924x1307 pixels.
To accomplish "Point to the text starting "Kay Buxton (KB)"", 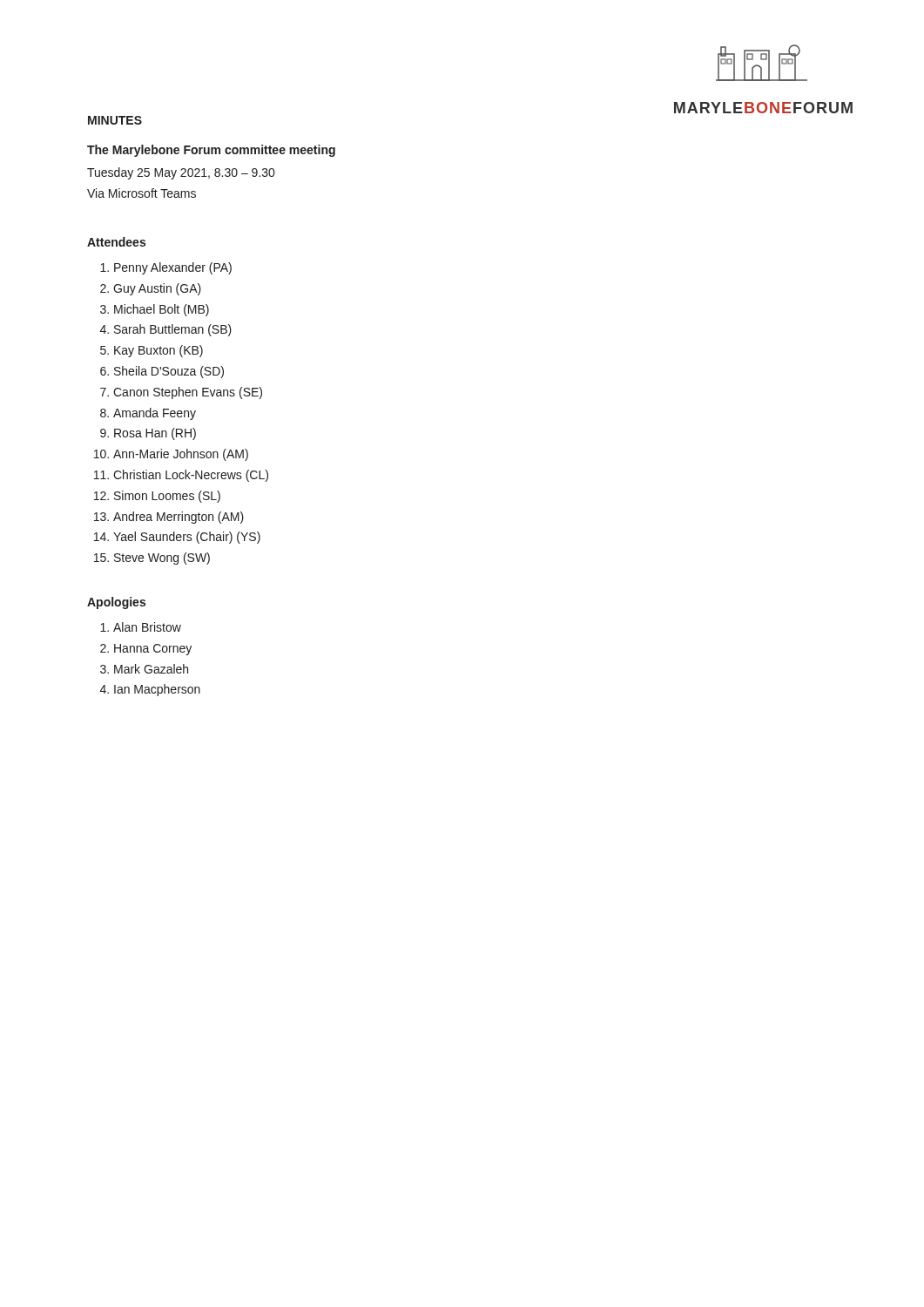I will coord(158,351).
